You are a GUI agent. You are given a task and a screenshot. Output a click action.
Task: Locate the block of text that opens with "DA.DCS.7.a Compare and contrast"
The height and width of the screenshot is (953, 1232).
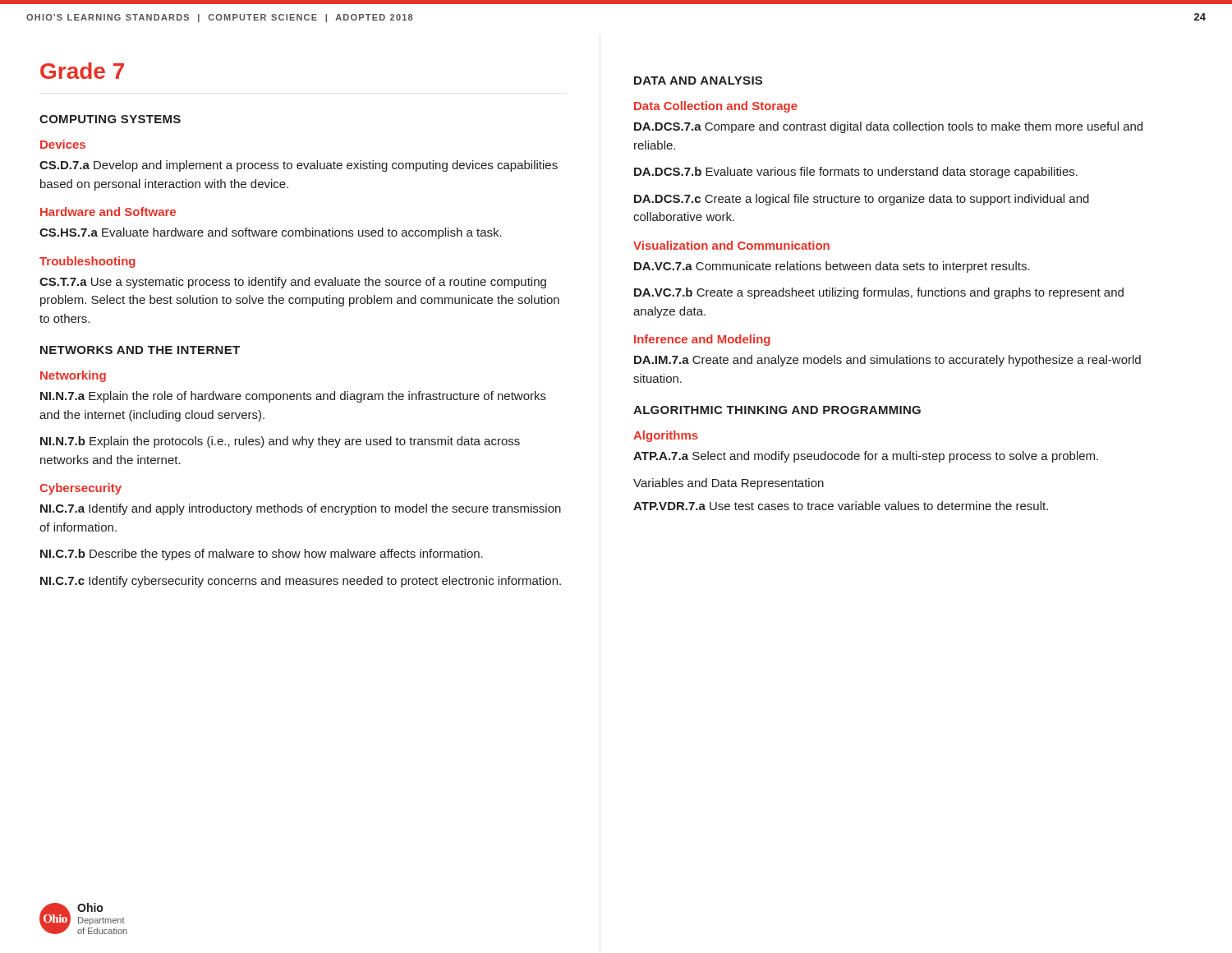tap(888, 135)
